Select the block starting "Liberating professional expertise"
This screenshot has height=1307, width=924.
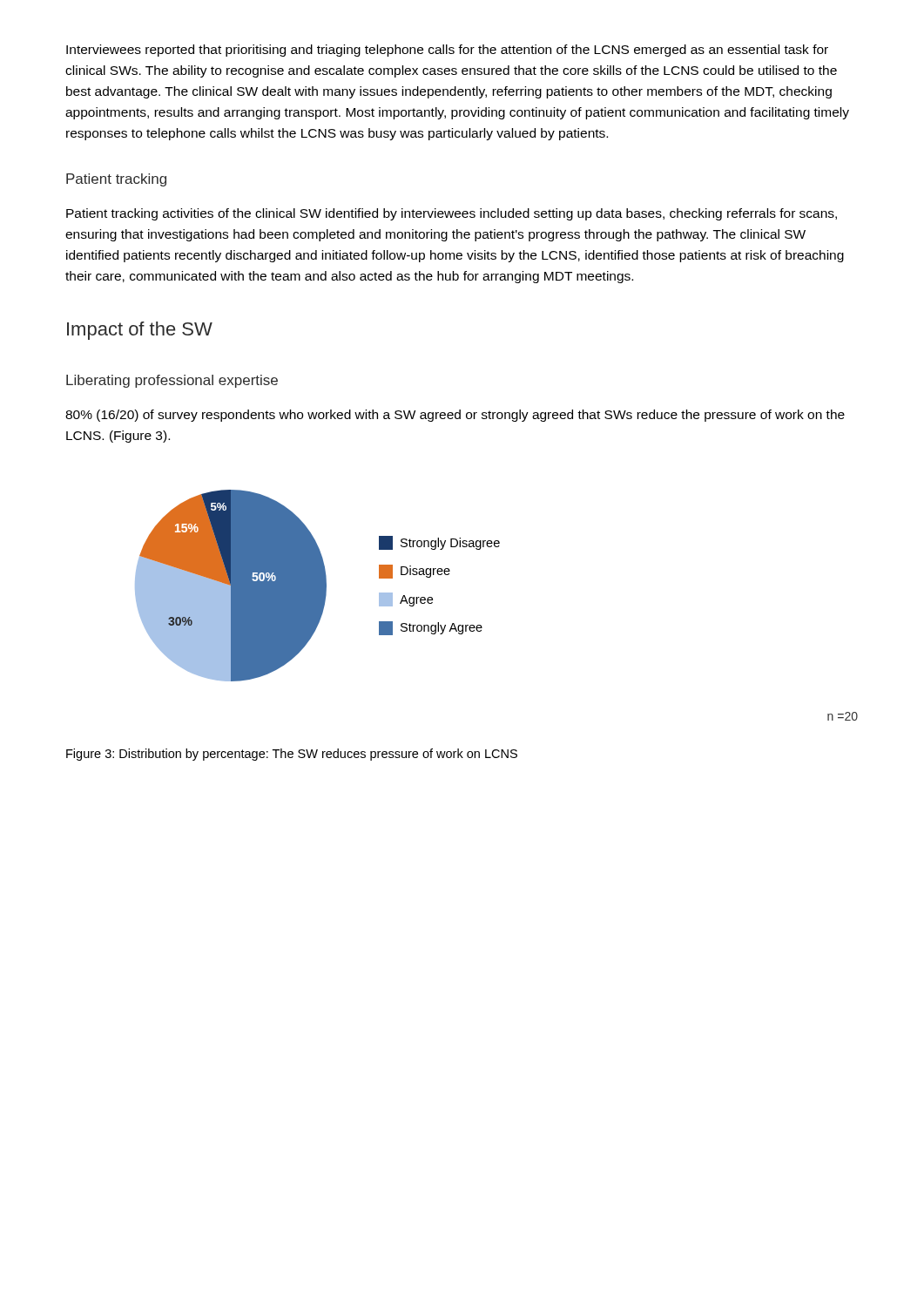tap(172, 380)
